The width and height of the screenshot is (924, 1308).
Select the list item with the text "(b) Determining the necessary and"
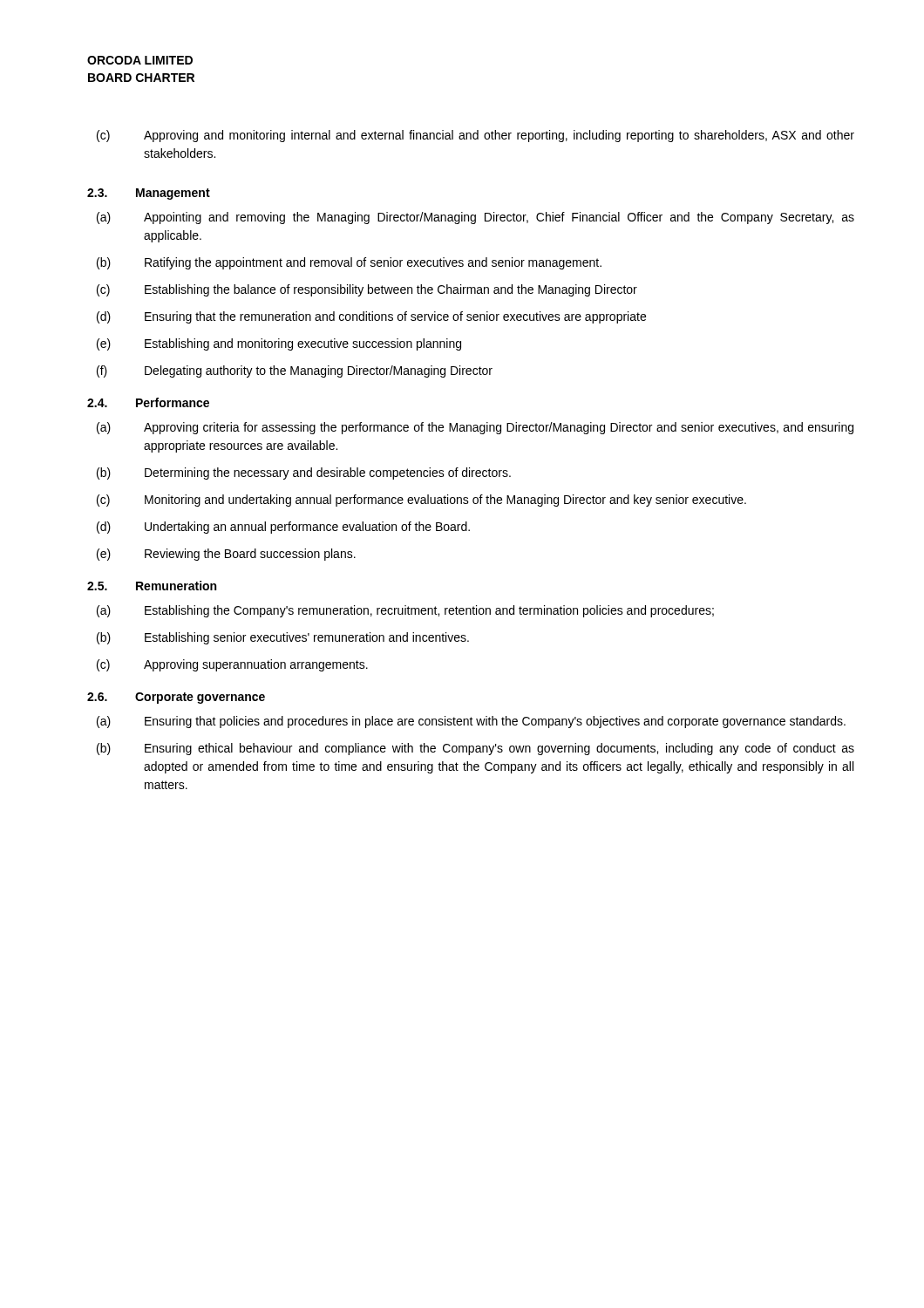(x=471, y=473)
